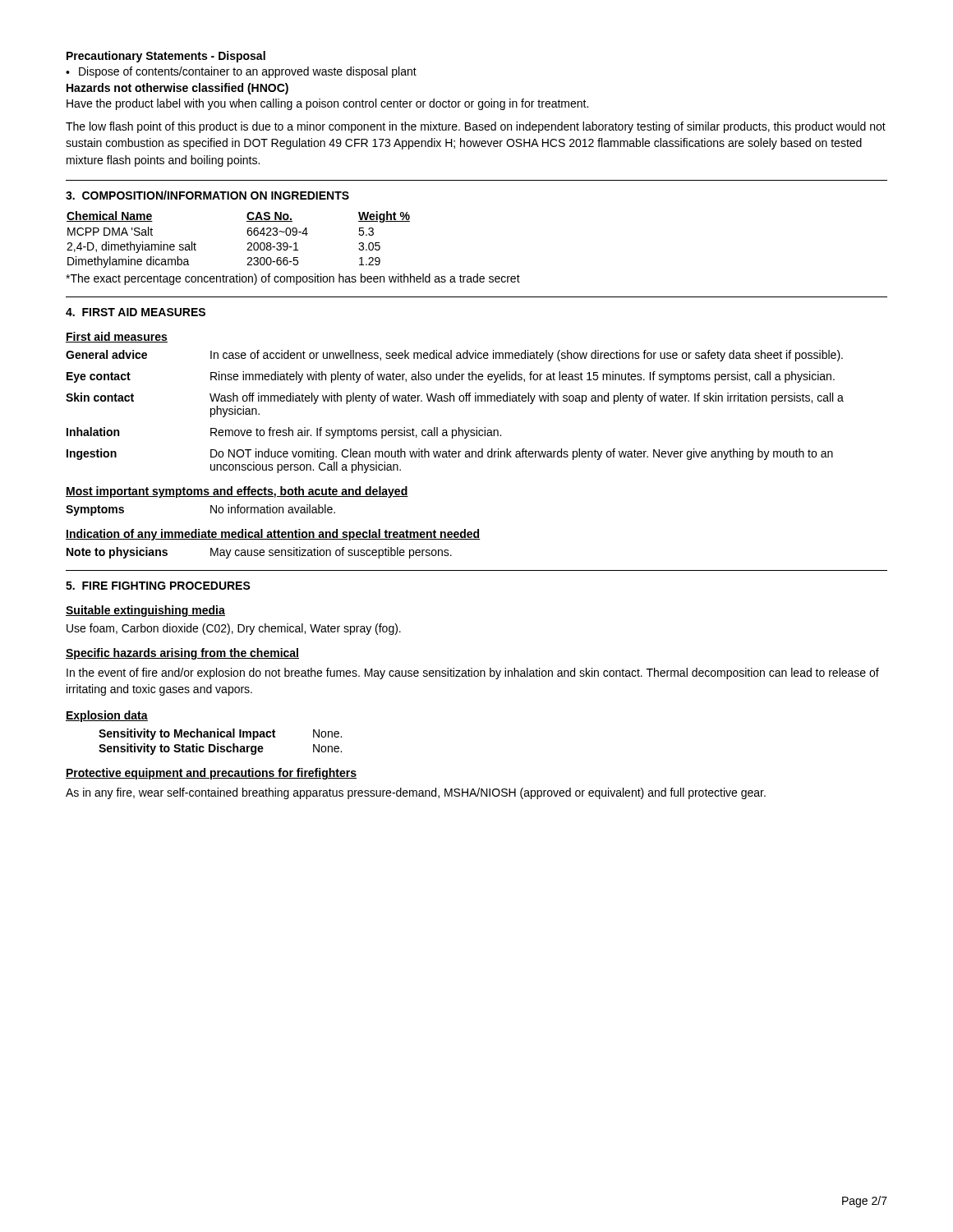Find the block on this page that starts "Skin contact Wash"
Image resolution: width=953 pixels, height=1232 pixels.
pyautogui.click(x=476, y=404)
